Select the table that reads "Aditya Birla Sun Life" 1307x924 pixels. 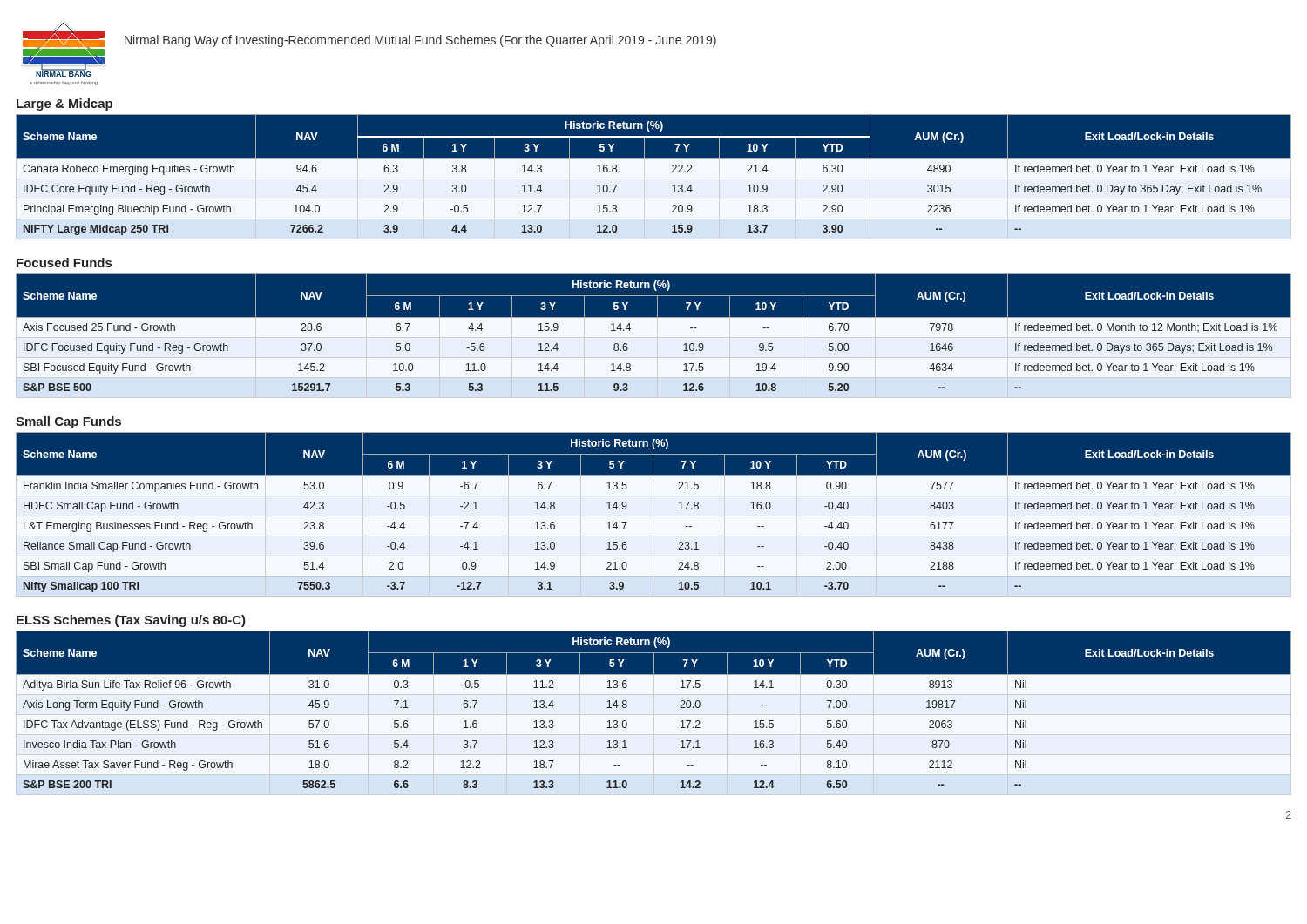654,713
